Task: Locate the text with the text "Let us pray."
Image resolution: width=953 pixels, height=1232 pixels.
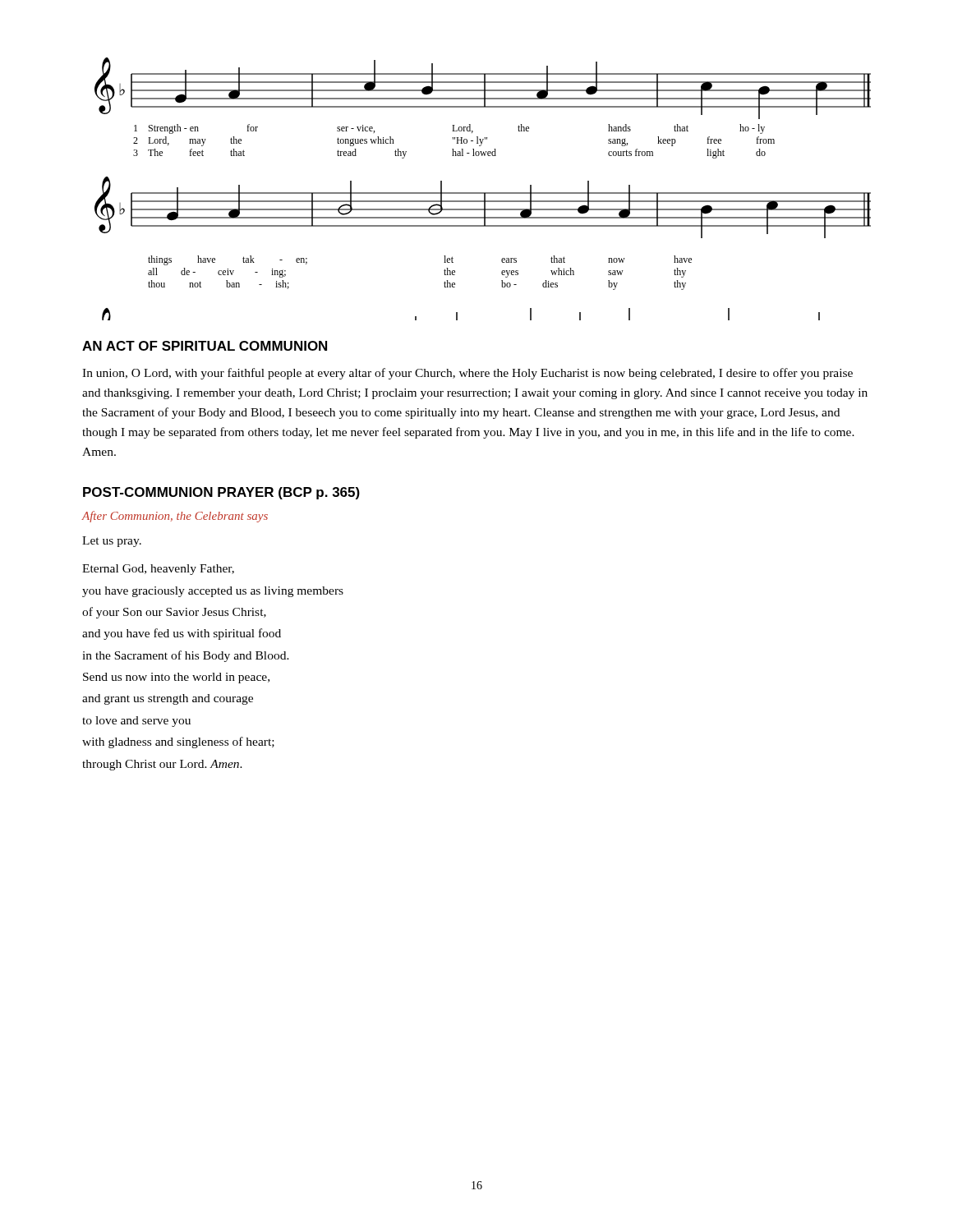Action: [x=112, y=540]
